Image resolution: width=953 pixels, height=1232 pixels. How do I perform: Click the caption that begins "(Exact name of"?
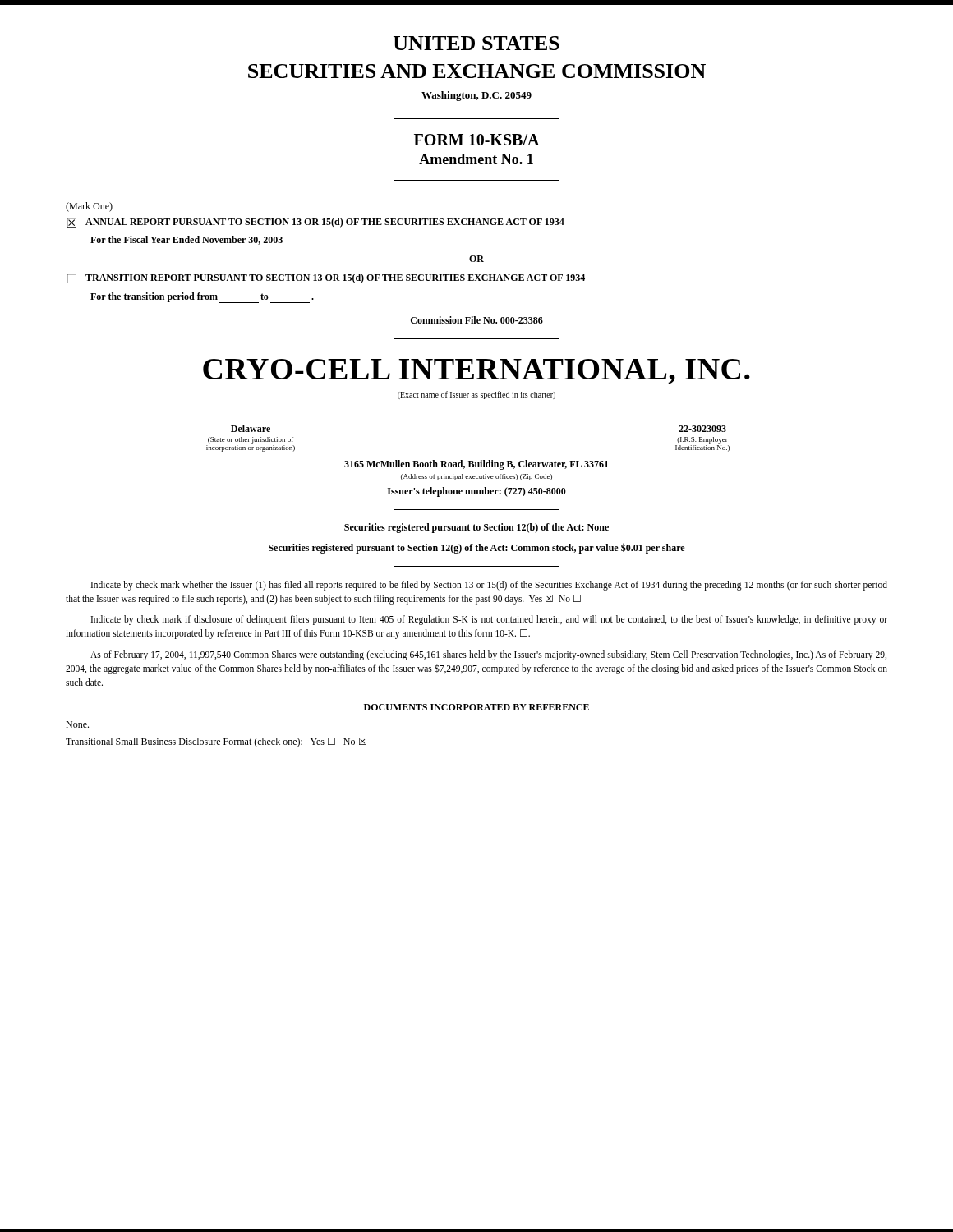476,394
